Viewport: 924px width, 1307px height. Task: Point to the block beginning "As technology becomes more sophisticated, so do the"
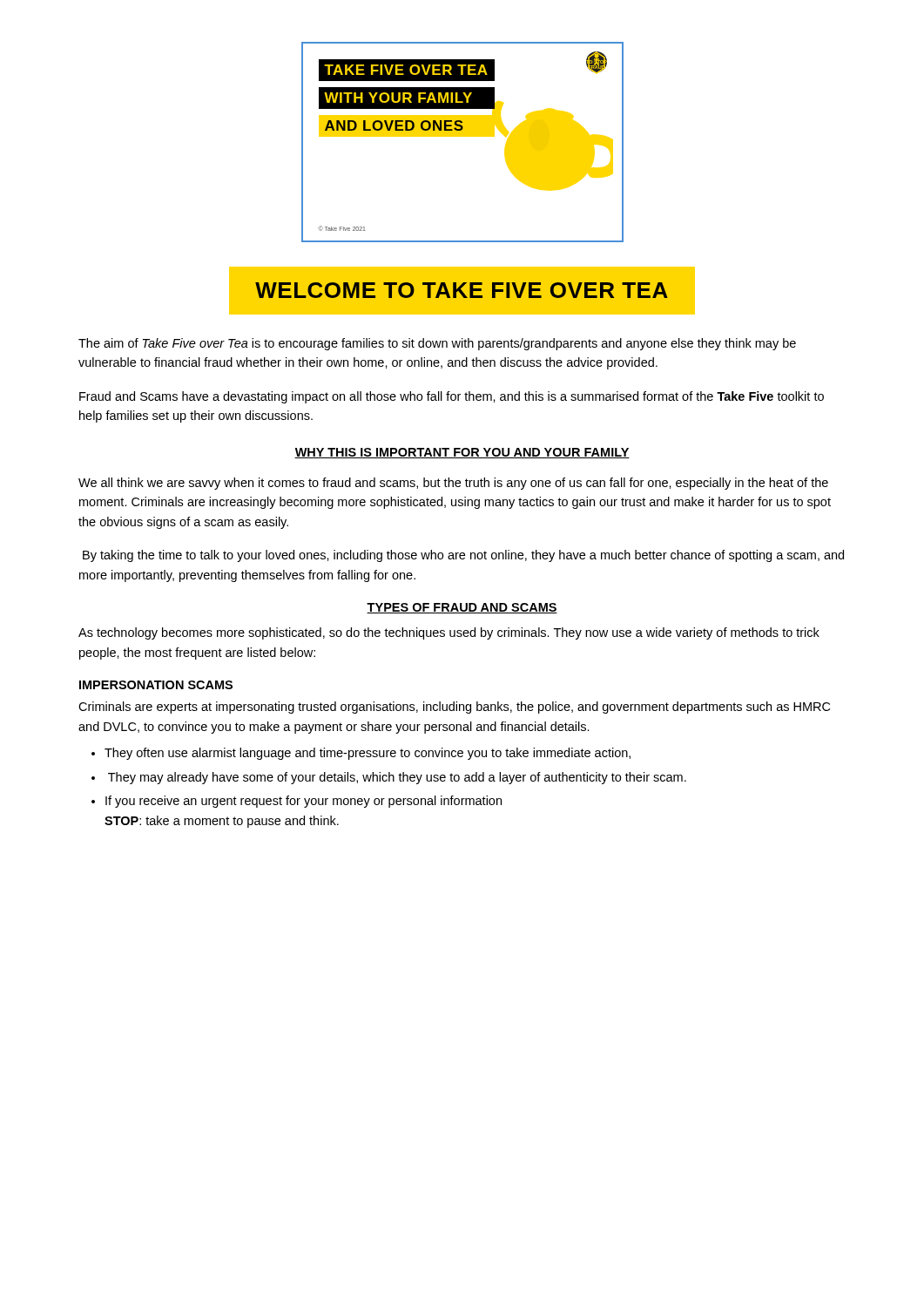click(449, 643)
